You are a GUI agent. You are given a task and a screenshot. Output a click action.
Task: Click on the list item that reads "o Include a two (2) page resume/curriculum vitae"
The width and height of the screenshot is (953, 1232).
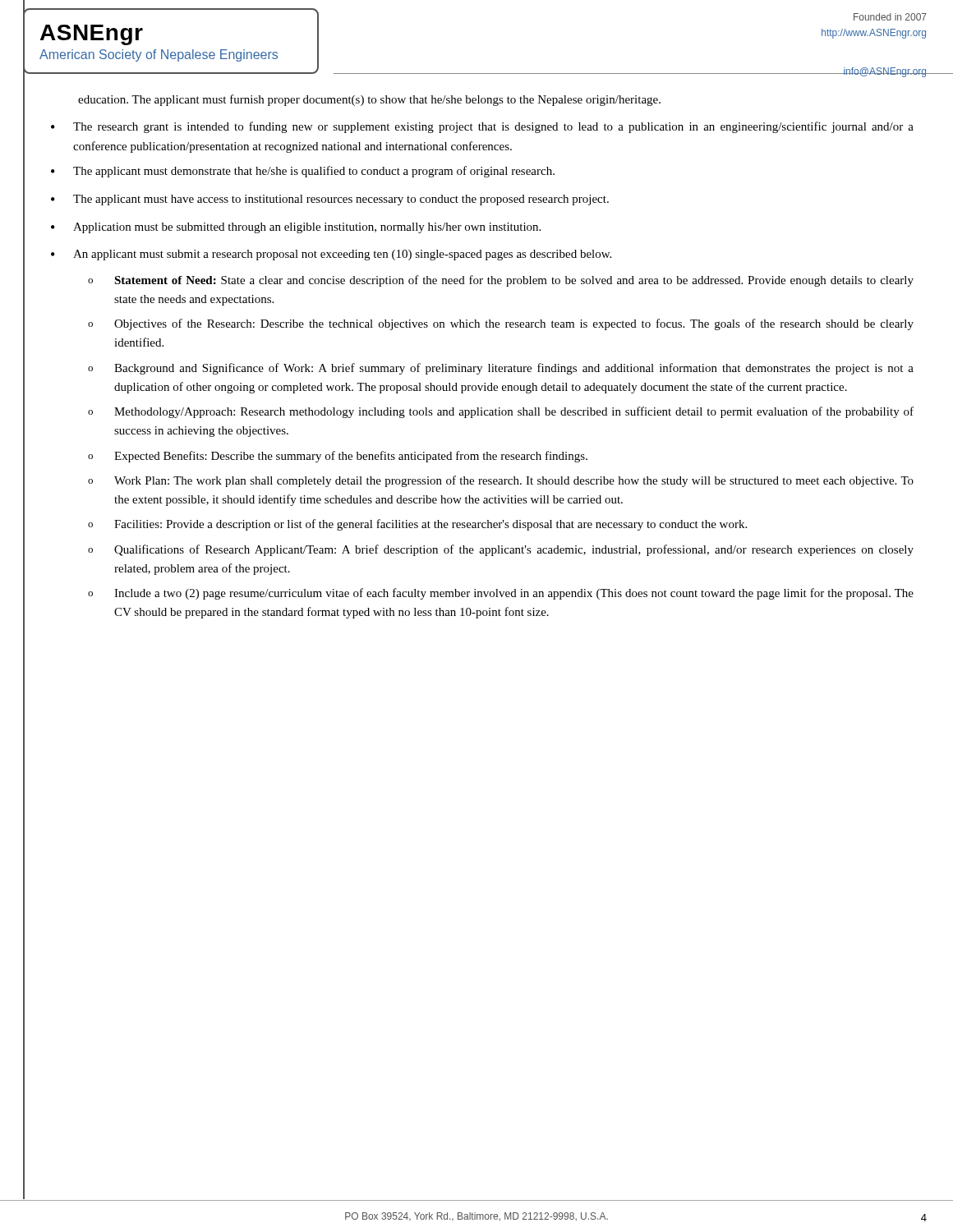(x=501, y=603)
